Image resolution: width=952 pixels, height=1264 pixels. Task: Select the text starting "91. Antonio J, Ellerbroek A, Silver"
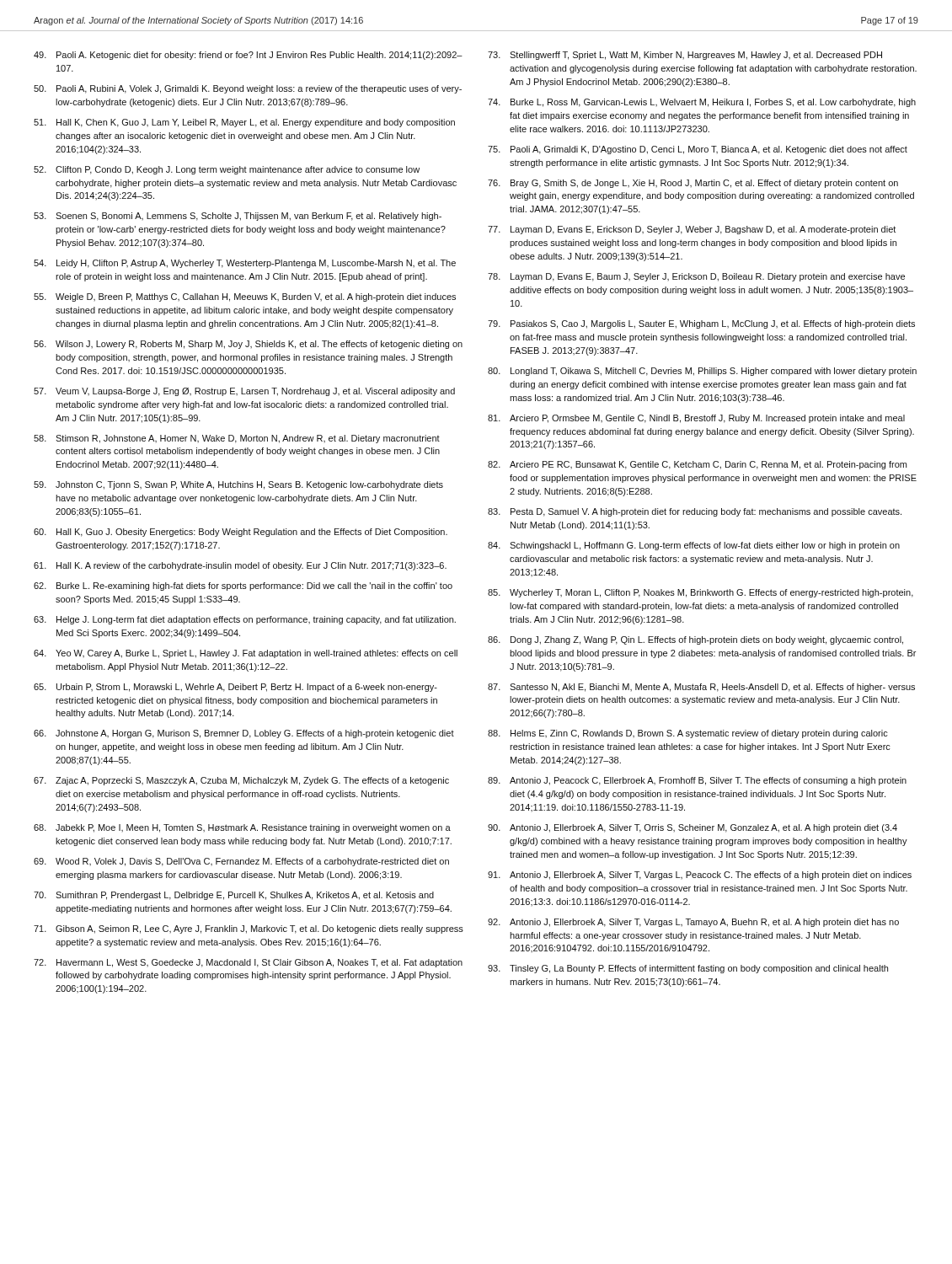coord(703,889)
